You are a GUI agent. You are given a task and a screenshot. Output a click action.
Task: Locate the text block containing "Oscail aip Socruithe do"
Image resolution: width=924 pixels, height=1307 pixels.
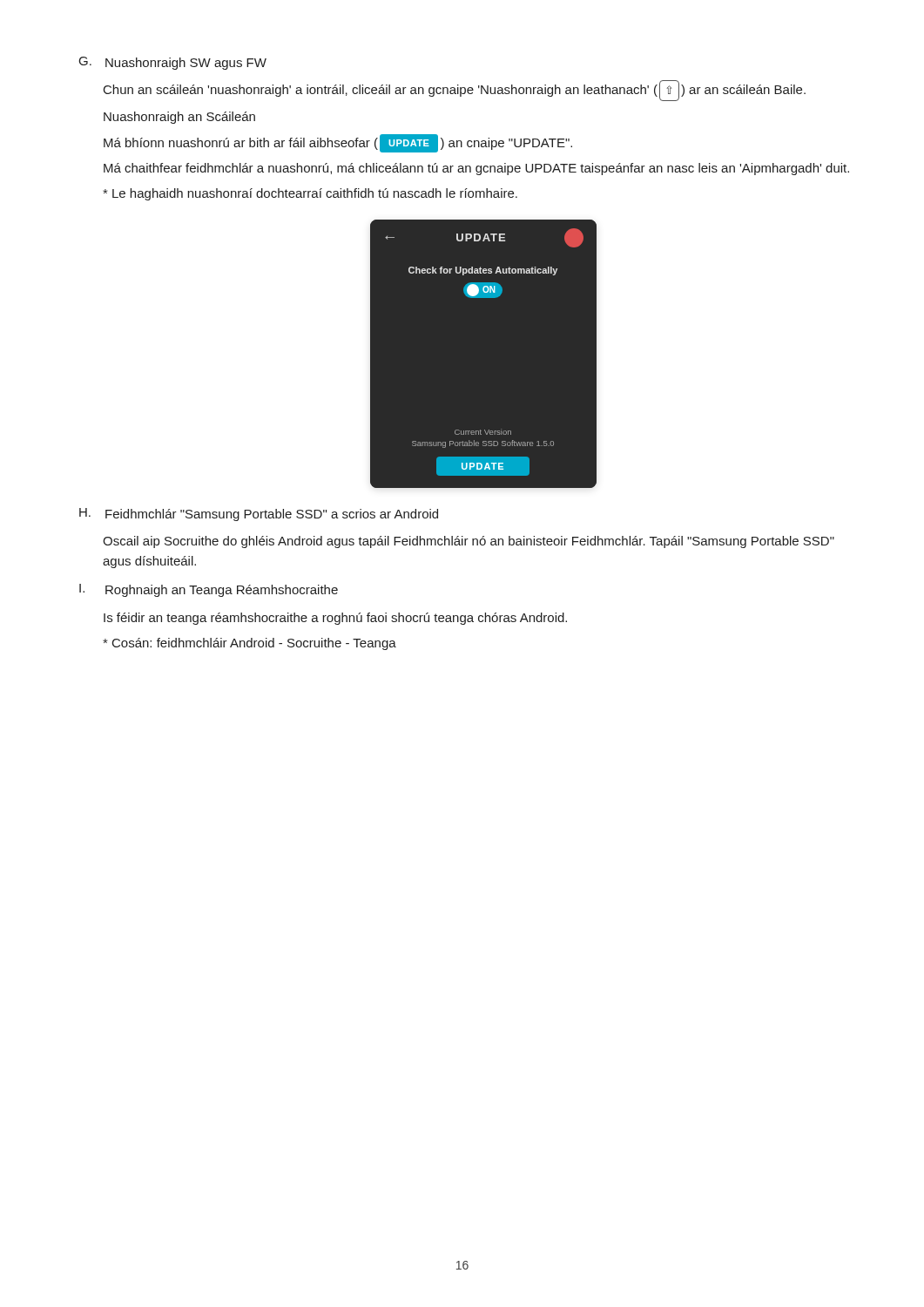click(x=483, y=551)
